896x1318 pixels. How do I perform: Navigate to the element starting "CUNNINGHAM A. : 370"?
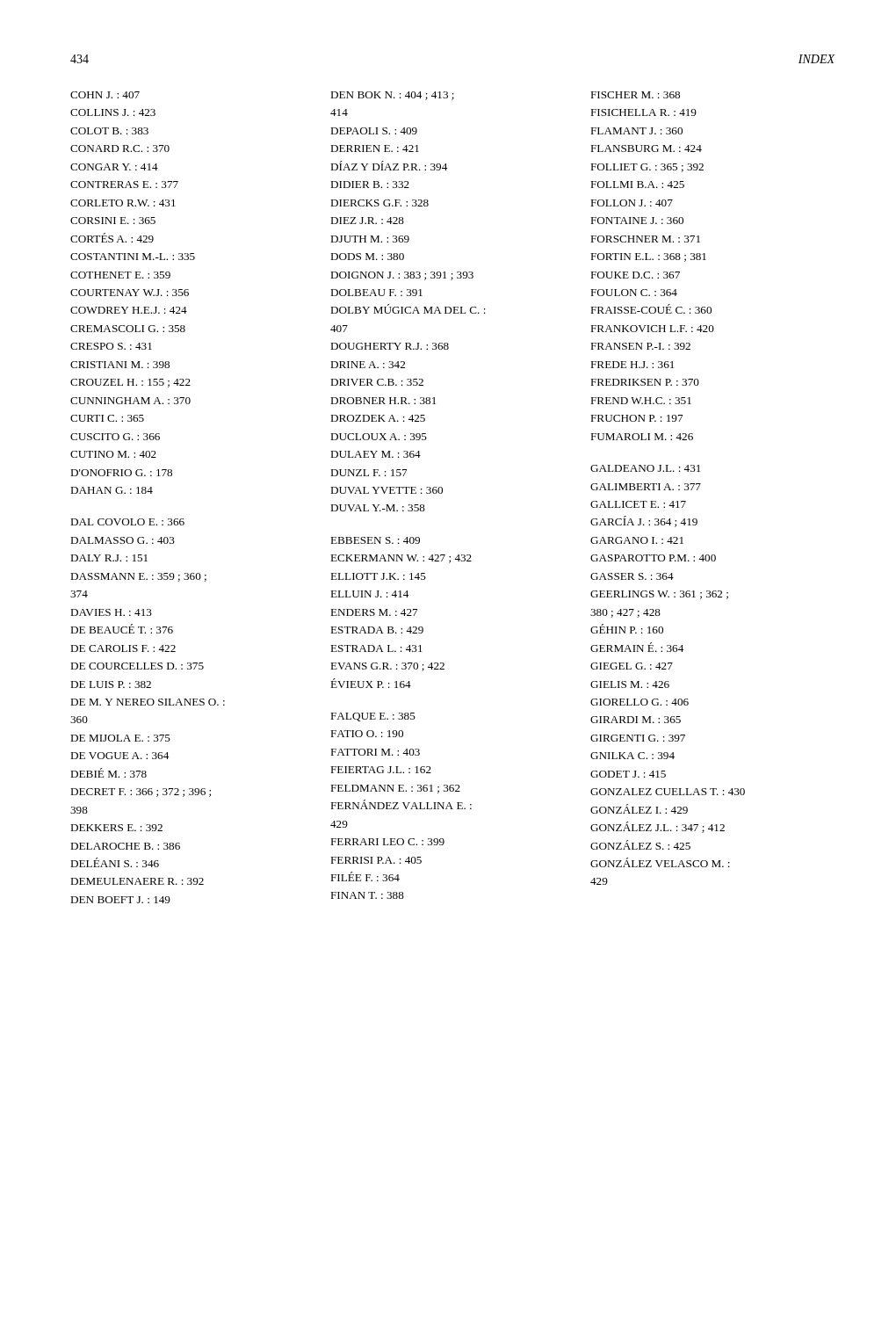click(x=130, y=400)
